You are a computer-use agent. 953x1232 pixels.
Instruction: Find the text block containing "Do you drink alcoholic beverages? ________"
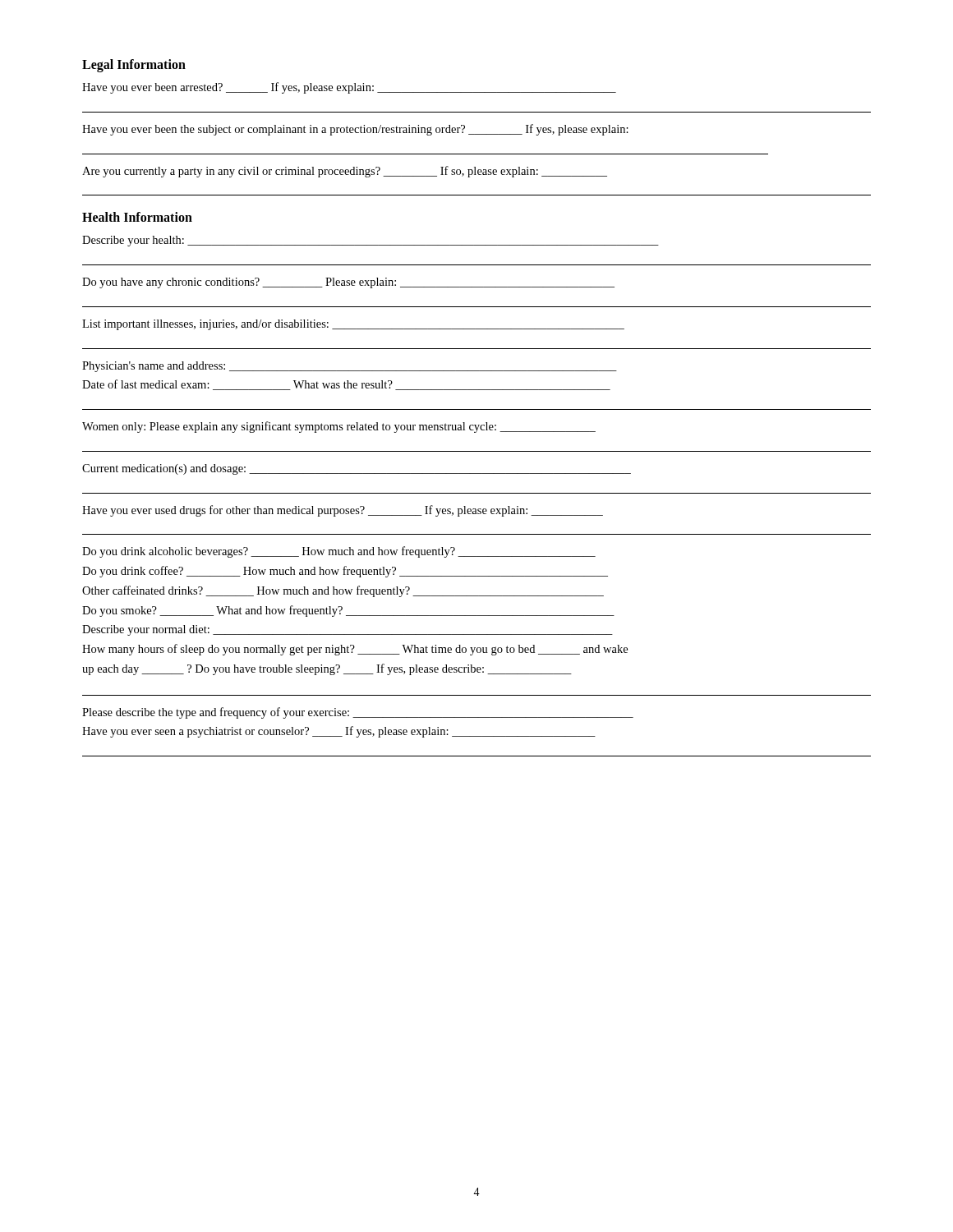click(x=476, y=619)
